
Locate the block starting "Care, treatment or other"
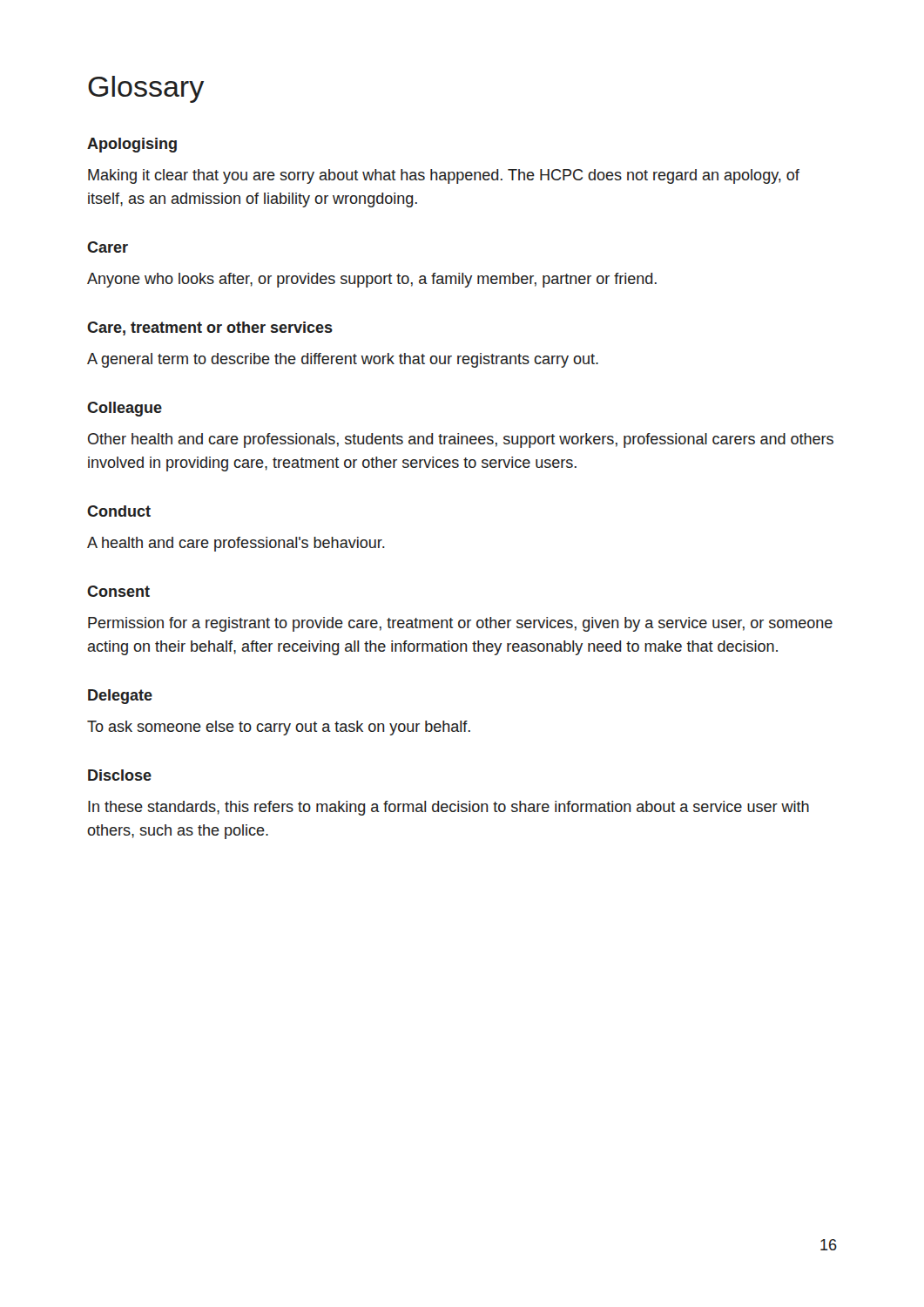point(210,328)
